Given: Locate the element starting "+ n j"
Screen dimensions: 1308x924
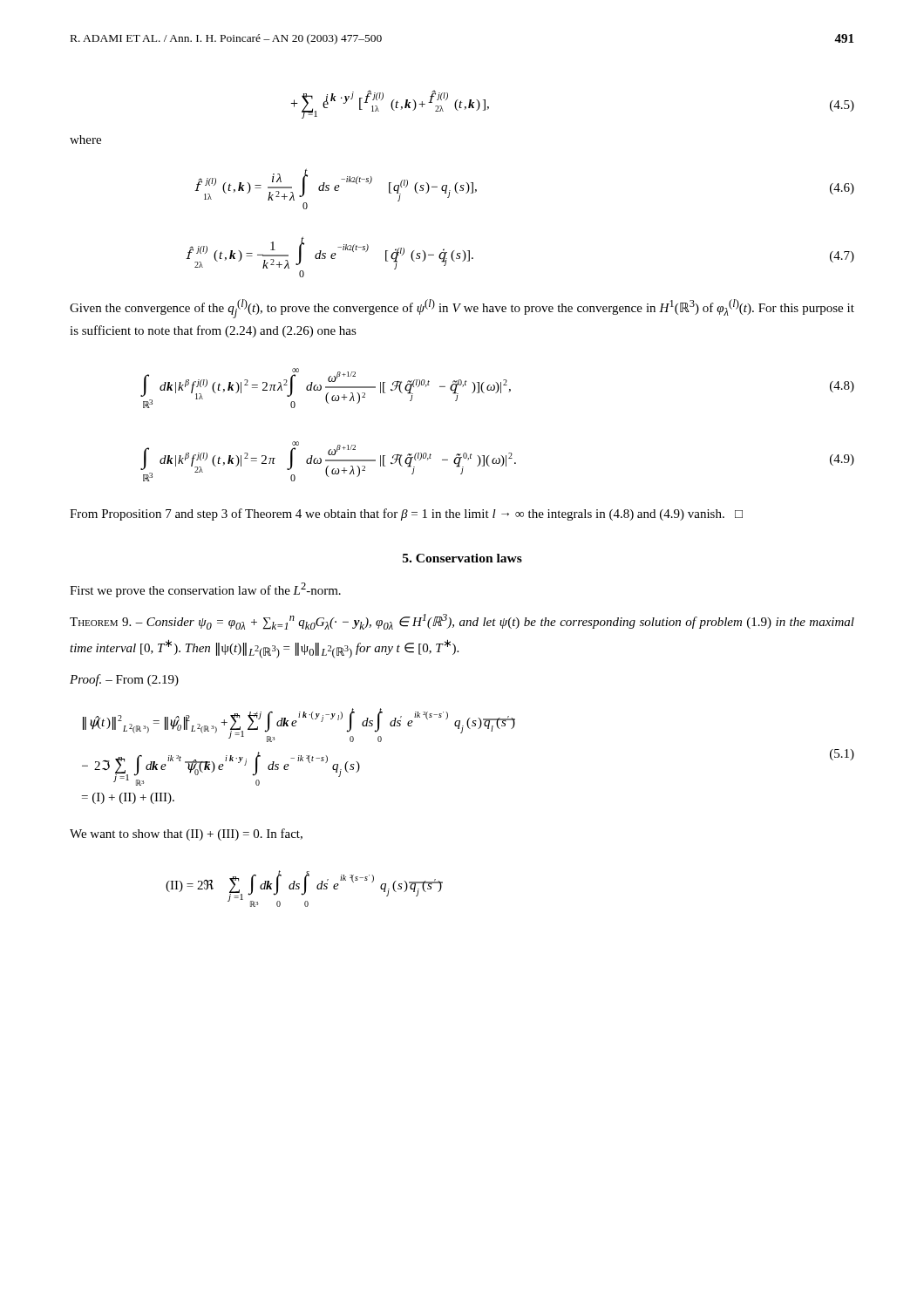Looking at the screenshot, I should click(x=462, y=105).
